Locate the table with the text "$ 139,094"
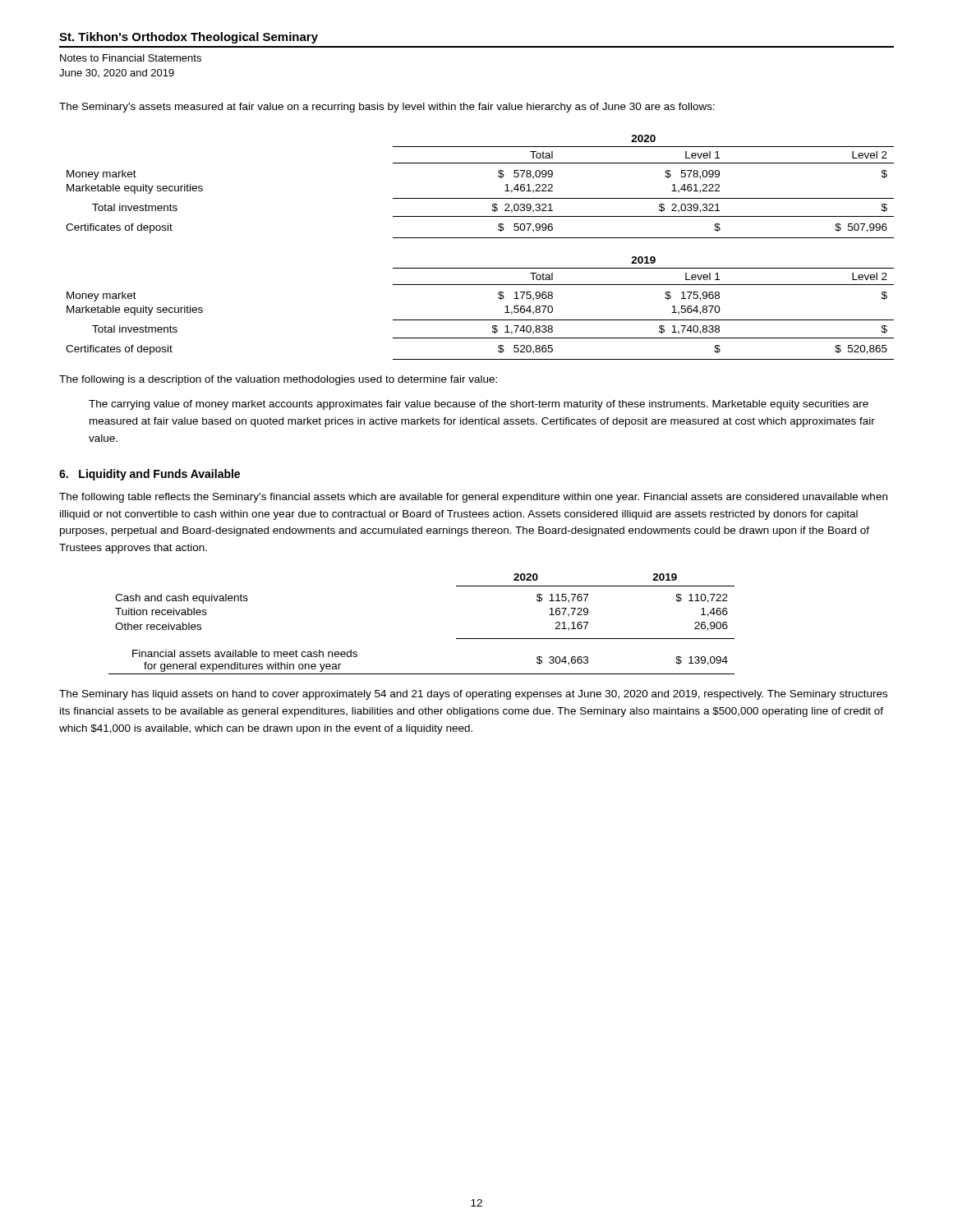The height and width of the screenshot is (1232, 953). [476, 622]
